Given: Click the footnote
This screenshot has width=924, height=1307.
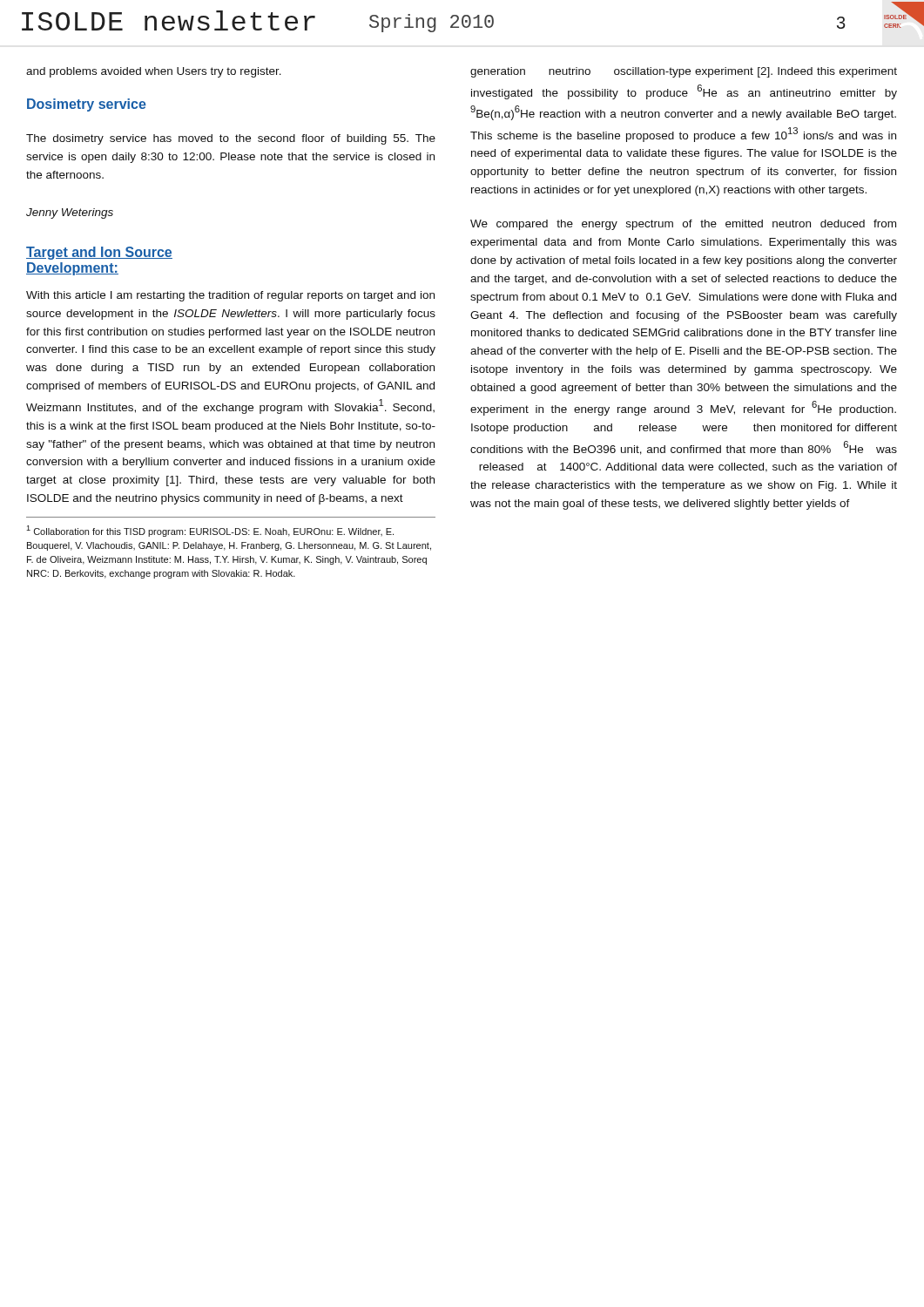Looking at the screenshot, I should (229, 551).
